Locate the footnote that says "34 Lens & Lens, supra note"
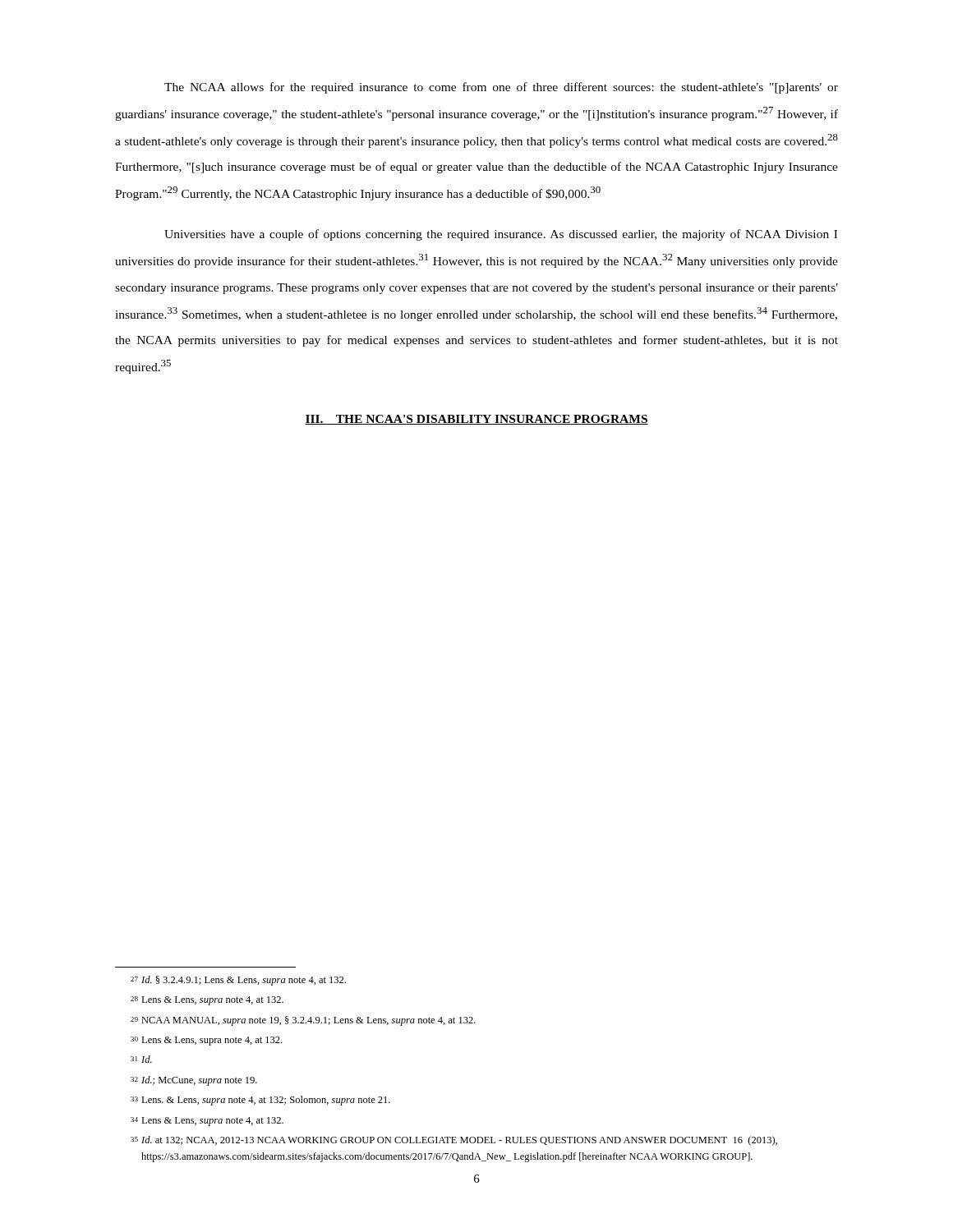Viewport: 953px width, 1232px height. (207, 1122)
